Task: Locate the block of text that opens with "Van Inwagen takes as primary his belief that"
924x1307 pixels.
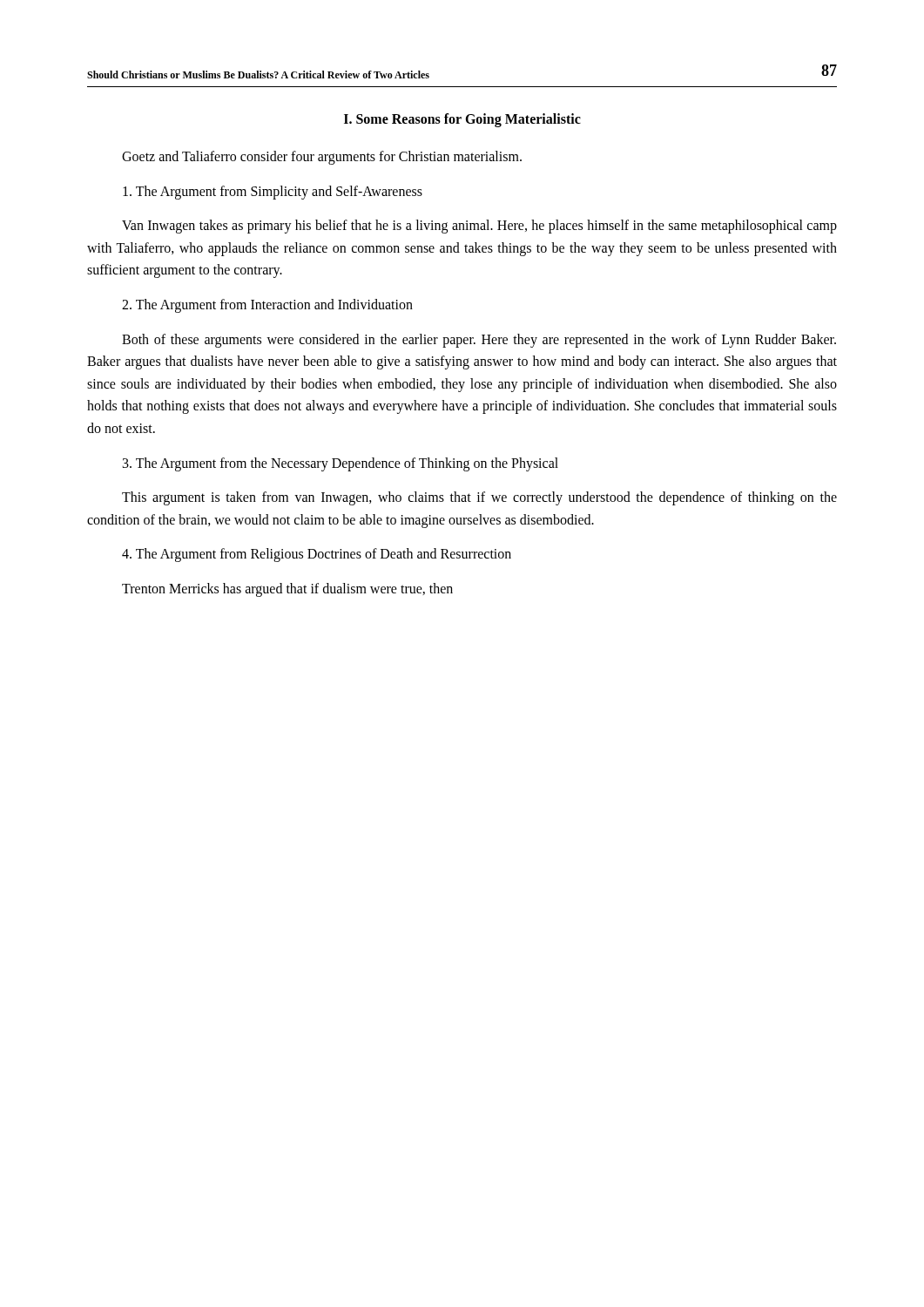Action: [x=462, y=248]
